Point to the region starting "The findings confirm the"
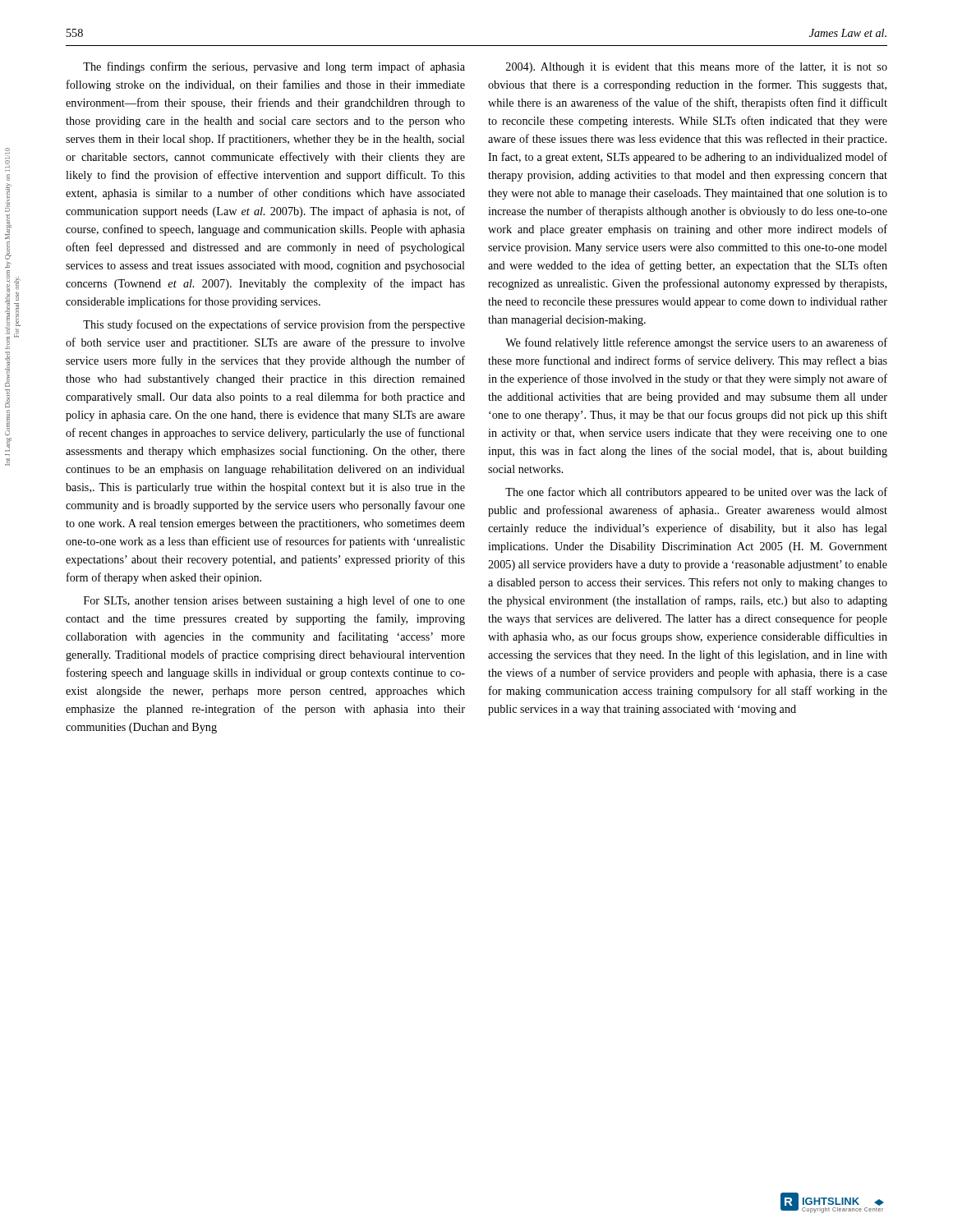This screenshot has width=953, height=1232. click(265, 397)
